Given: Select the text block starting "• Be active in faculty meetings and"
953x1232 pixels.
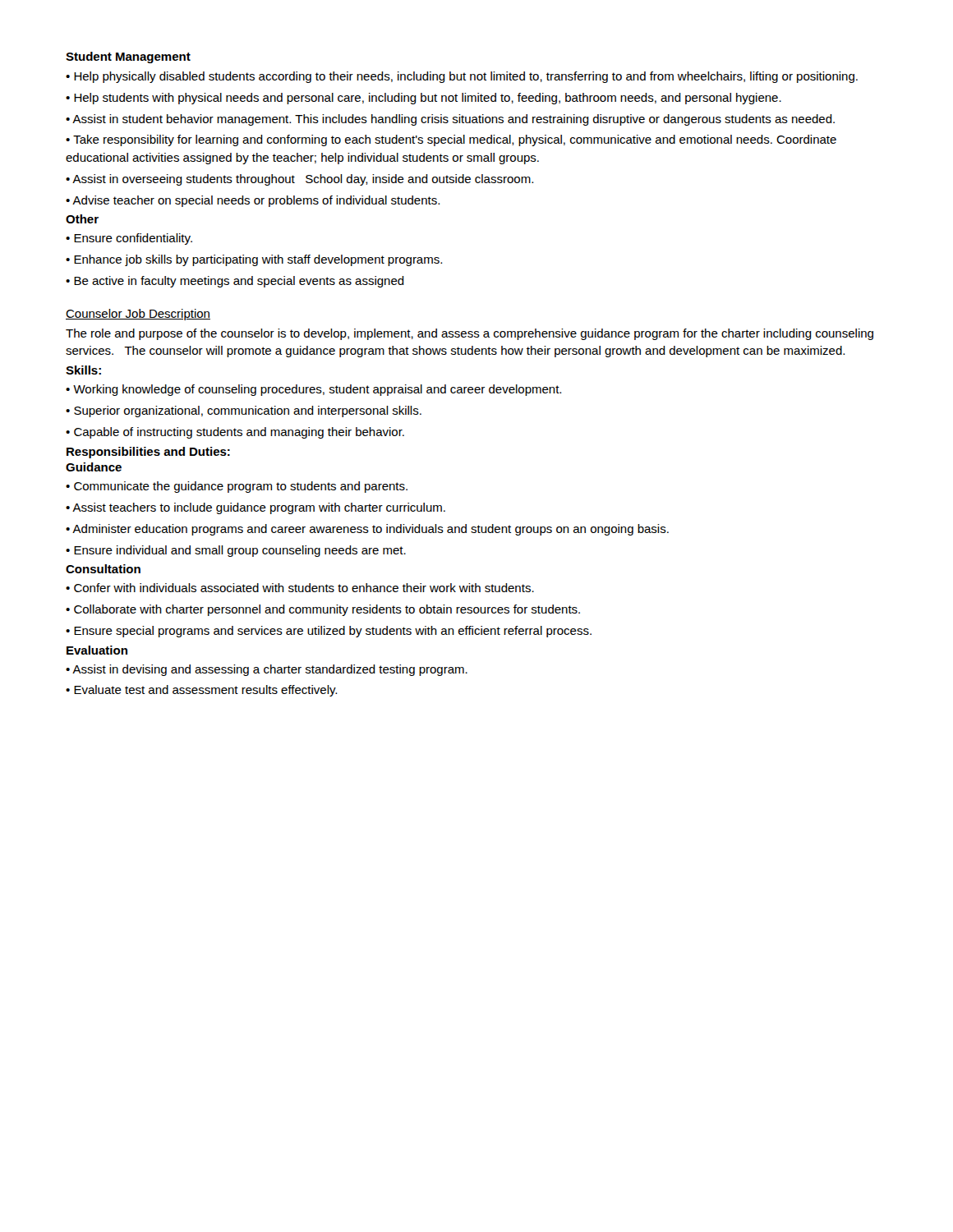Looking at the screenshot, I should [x=235, y=280].
